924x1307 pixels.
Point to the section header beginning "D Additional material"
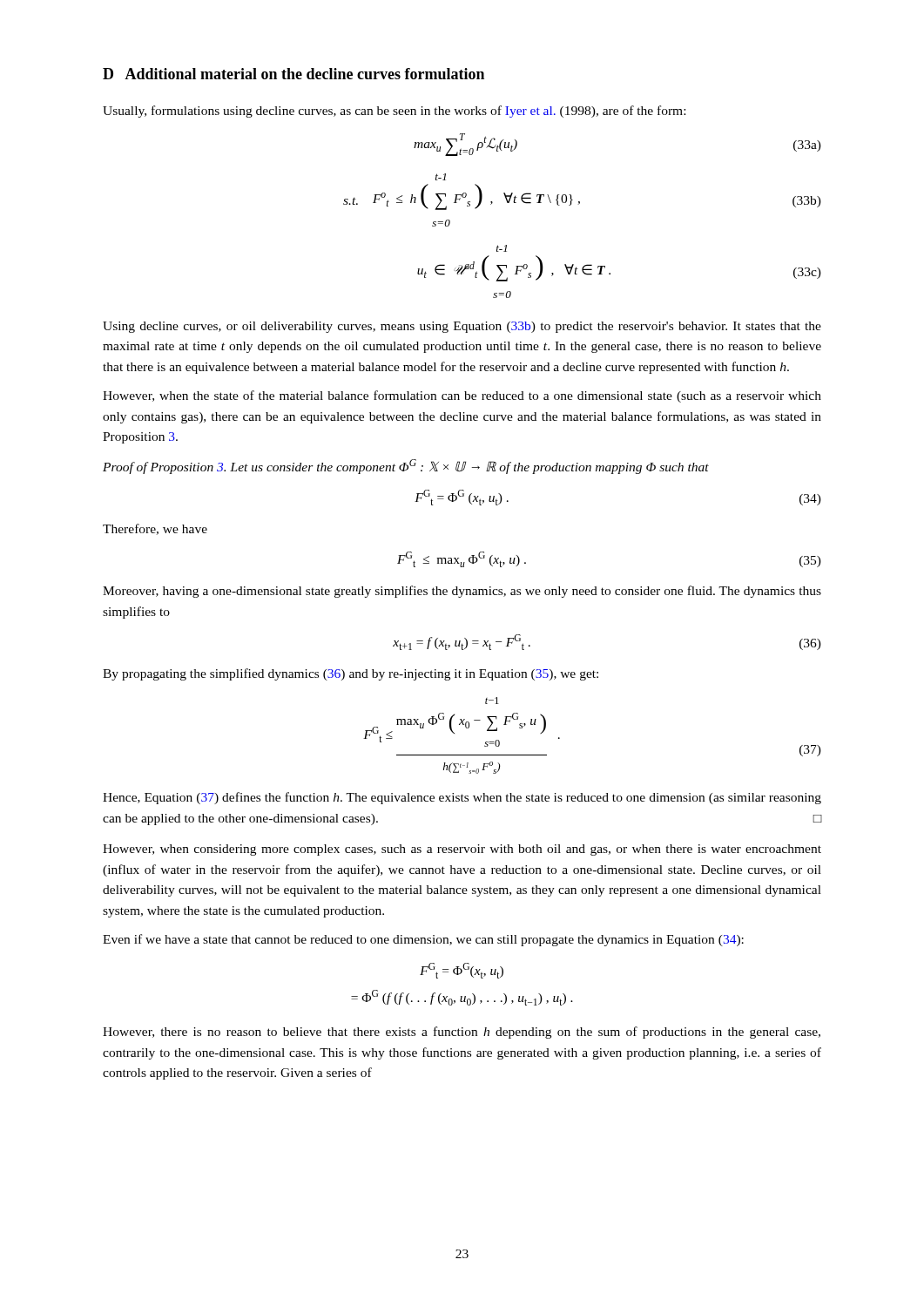(462, 74)
